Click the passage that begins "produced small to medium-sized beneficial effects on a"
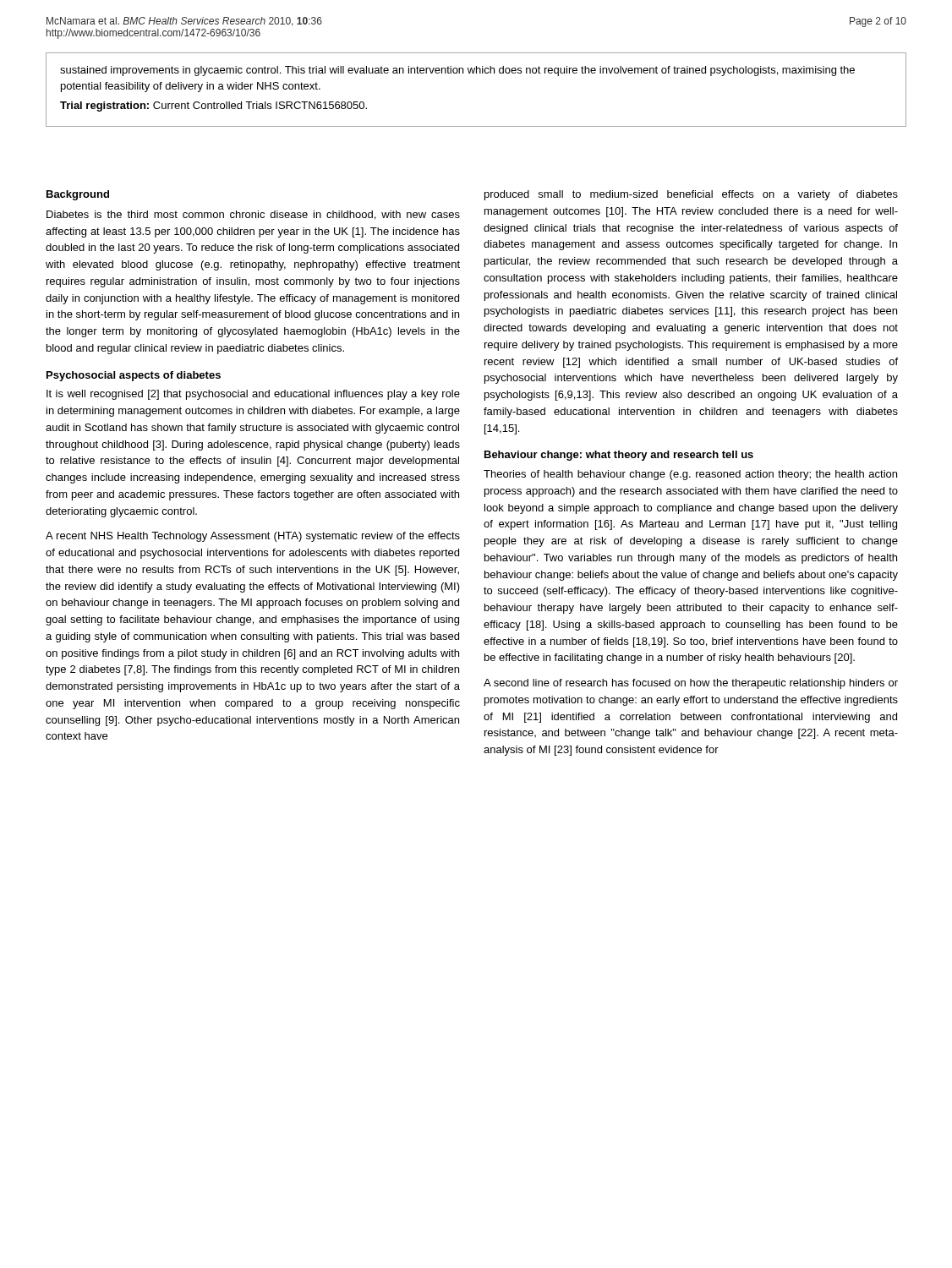The width and height of the screenshot is (952, 1268). coord(691,311)
